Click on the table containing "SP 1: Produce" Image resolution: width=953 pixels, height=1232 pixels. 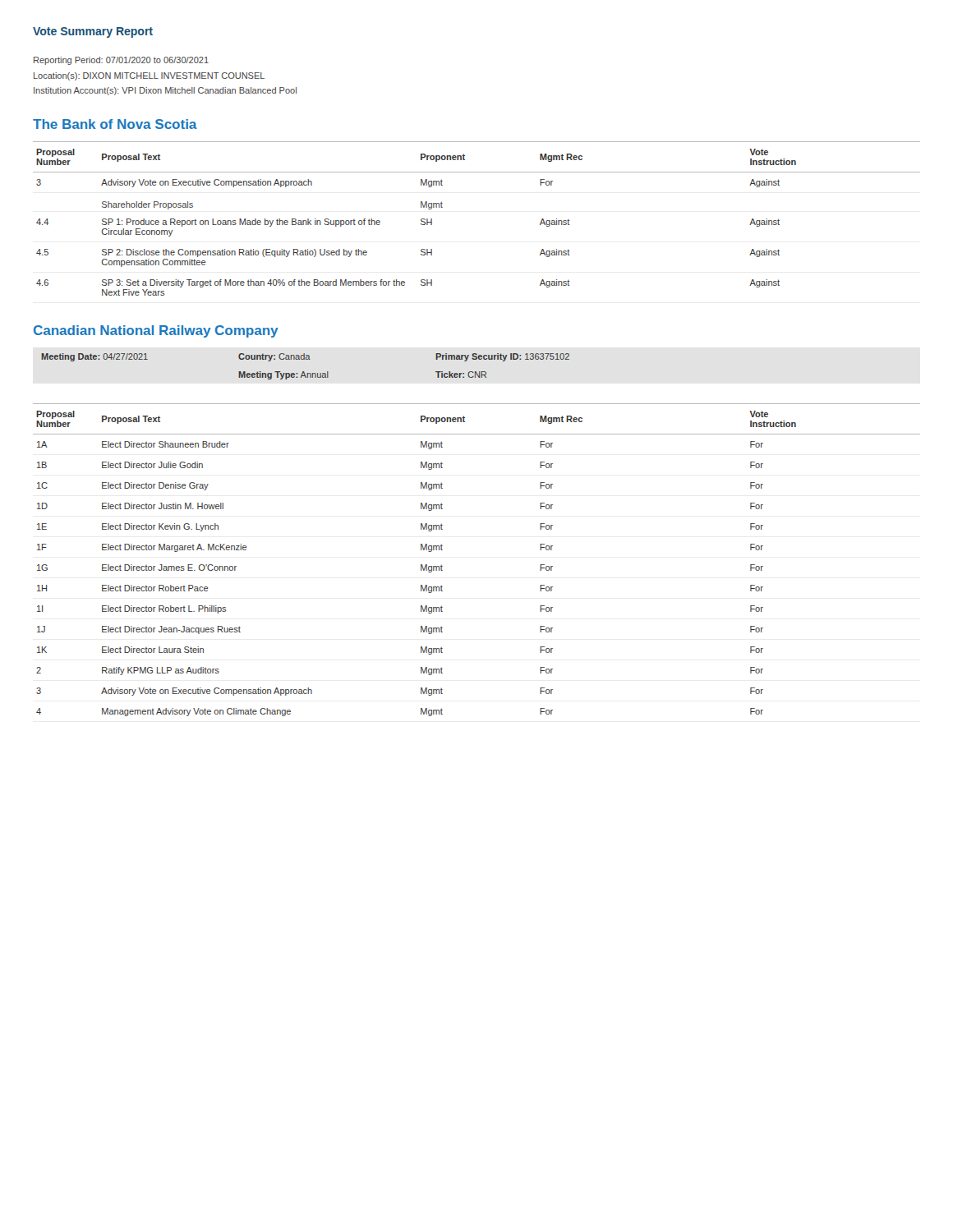point(476,222)
